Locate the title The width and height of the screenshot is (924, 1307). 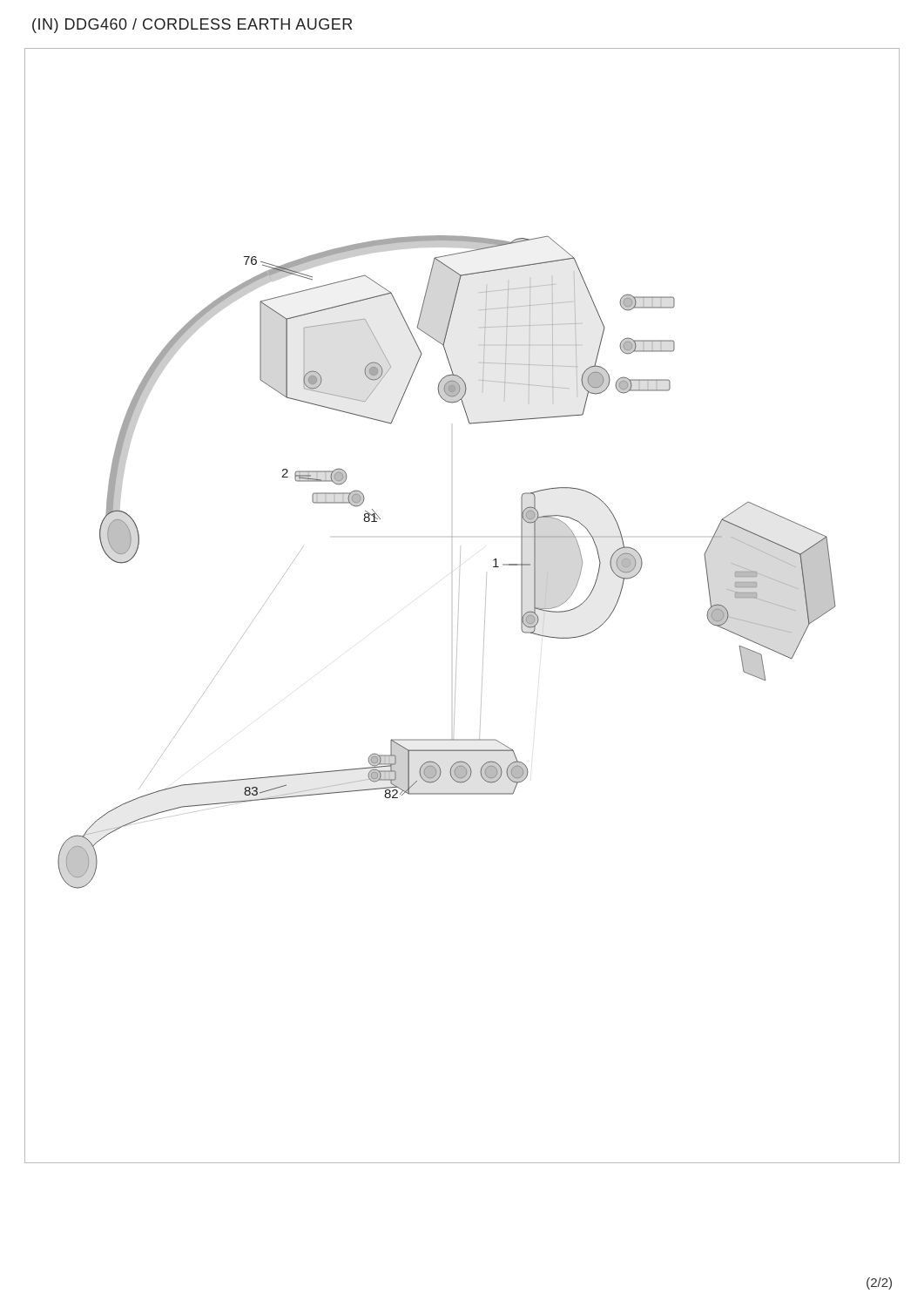[192, 24]
